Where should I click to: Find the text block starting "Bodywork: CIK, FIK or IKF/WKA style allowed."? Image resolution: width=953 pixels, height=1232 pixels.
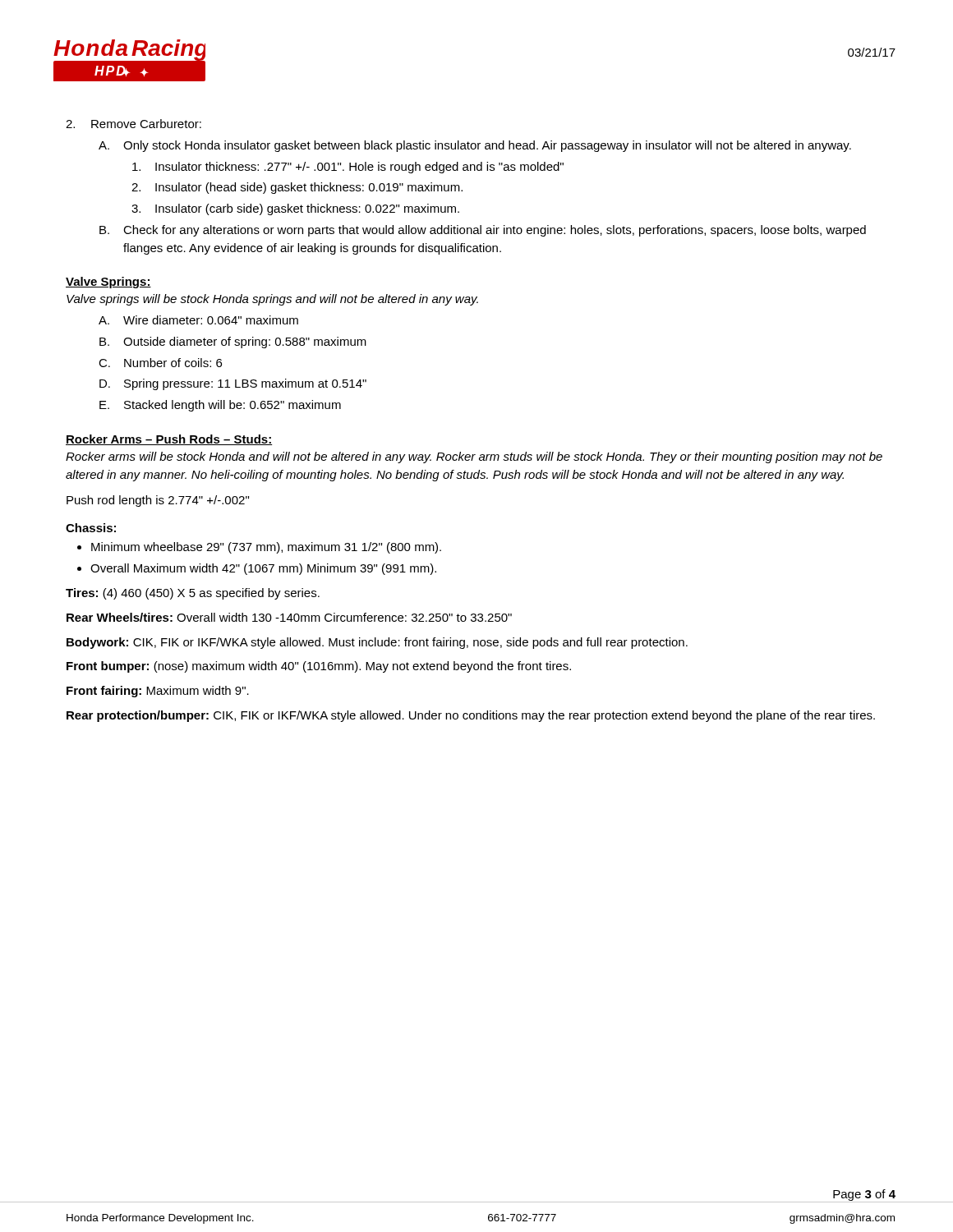(x=377, y=641)
